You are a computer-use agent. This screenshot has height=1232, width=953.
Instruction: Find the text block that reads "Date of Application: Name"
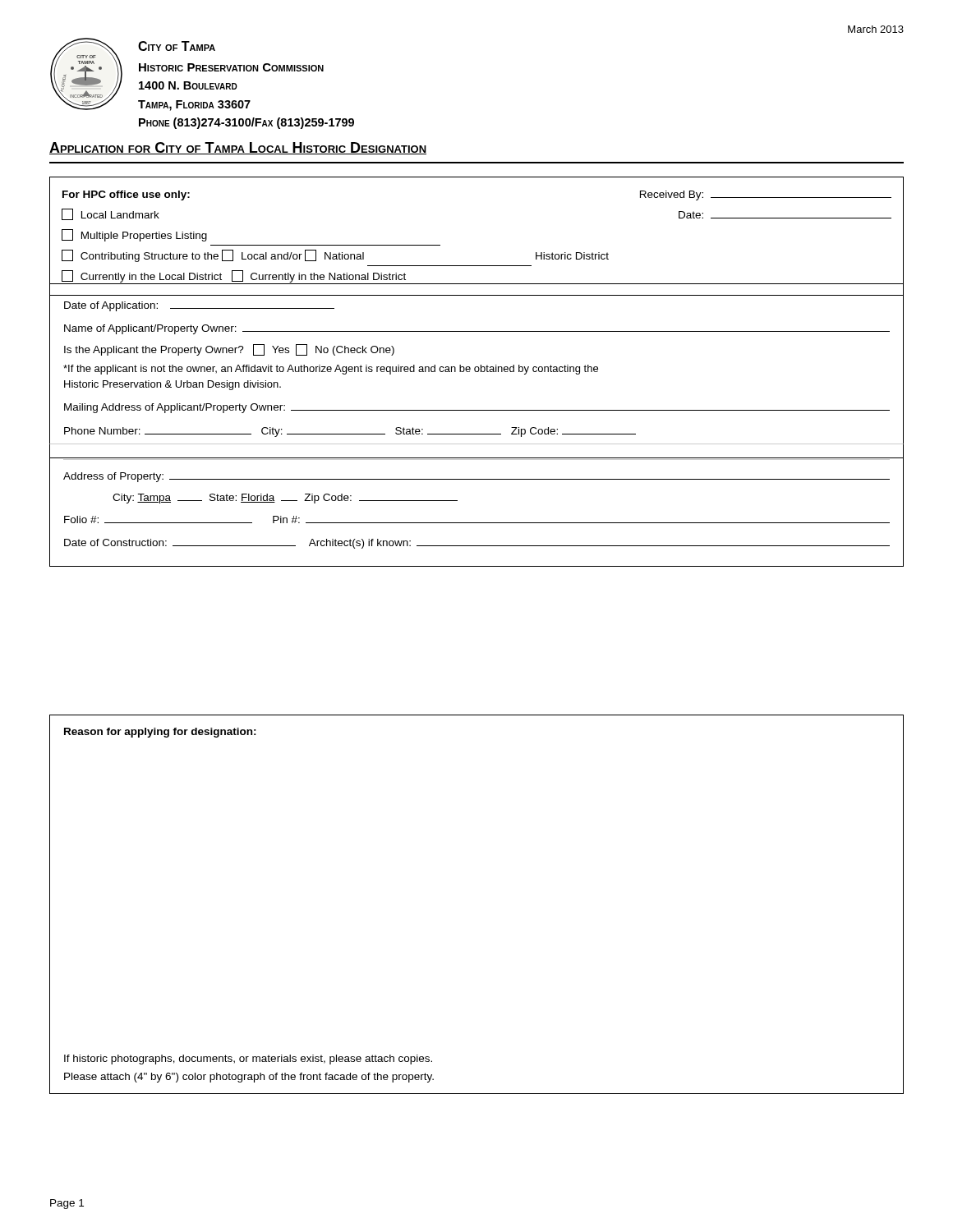coord(476,368)
